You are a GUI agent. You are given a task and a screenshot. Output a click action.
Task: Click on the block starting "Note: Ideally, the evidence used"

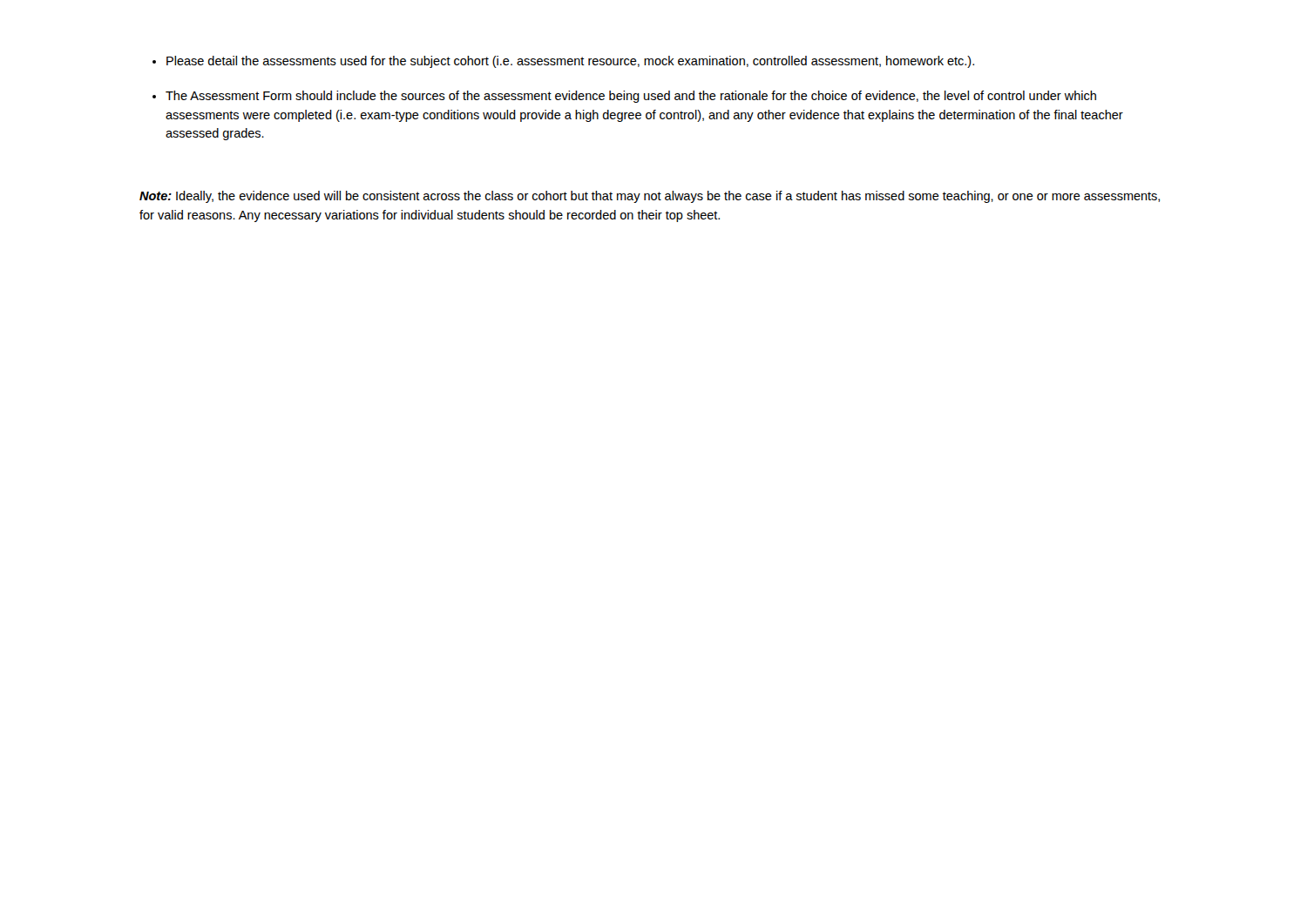650,205
